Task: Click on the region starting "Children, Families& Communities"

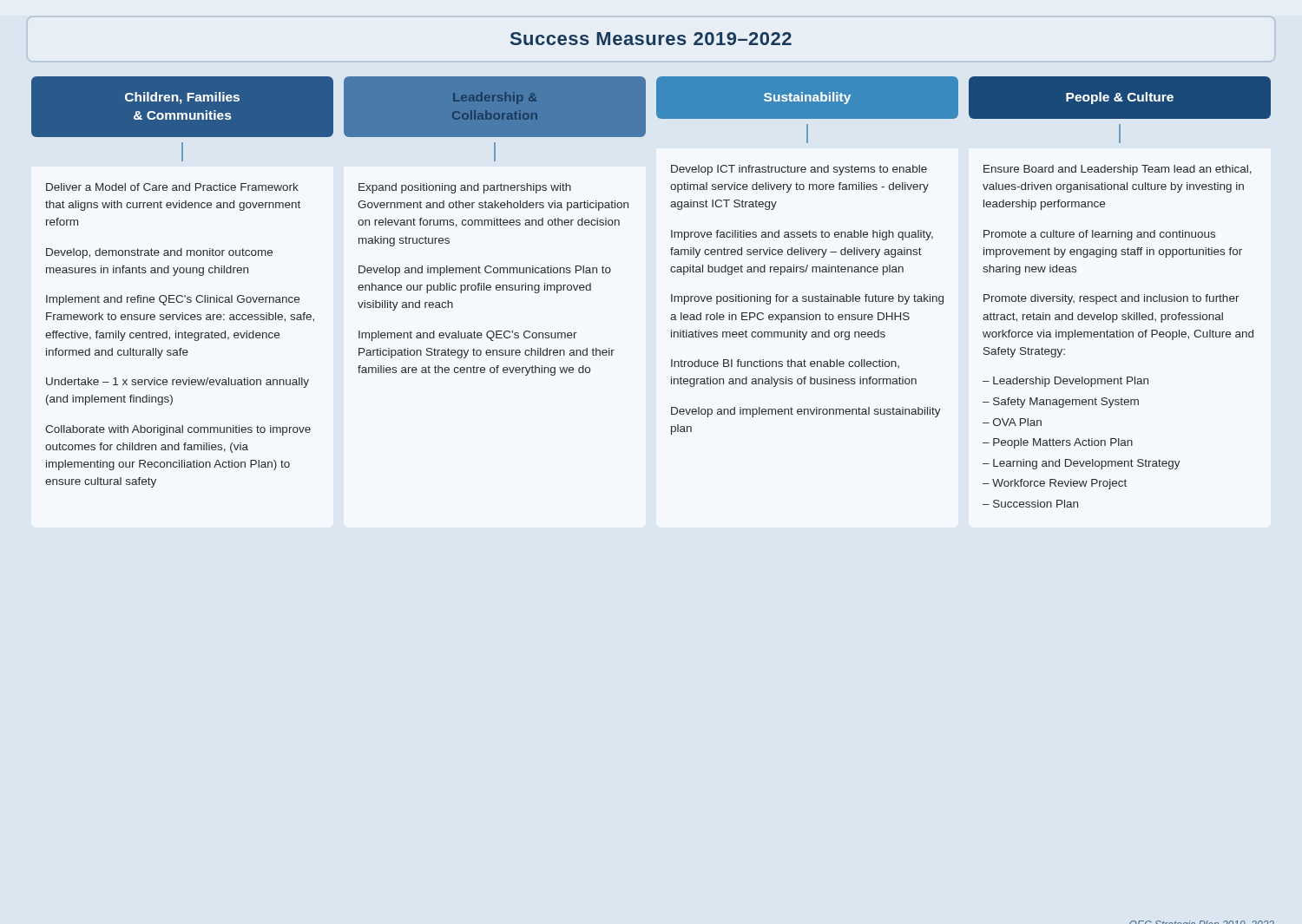Action: pos(182,106)
